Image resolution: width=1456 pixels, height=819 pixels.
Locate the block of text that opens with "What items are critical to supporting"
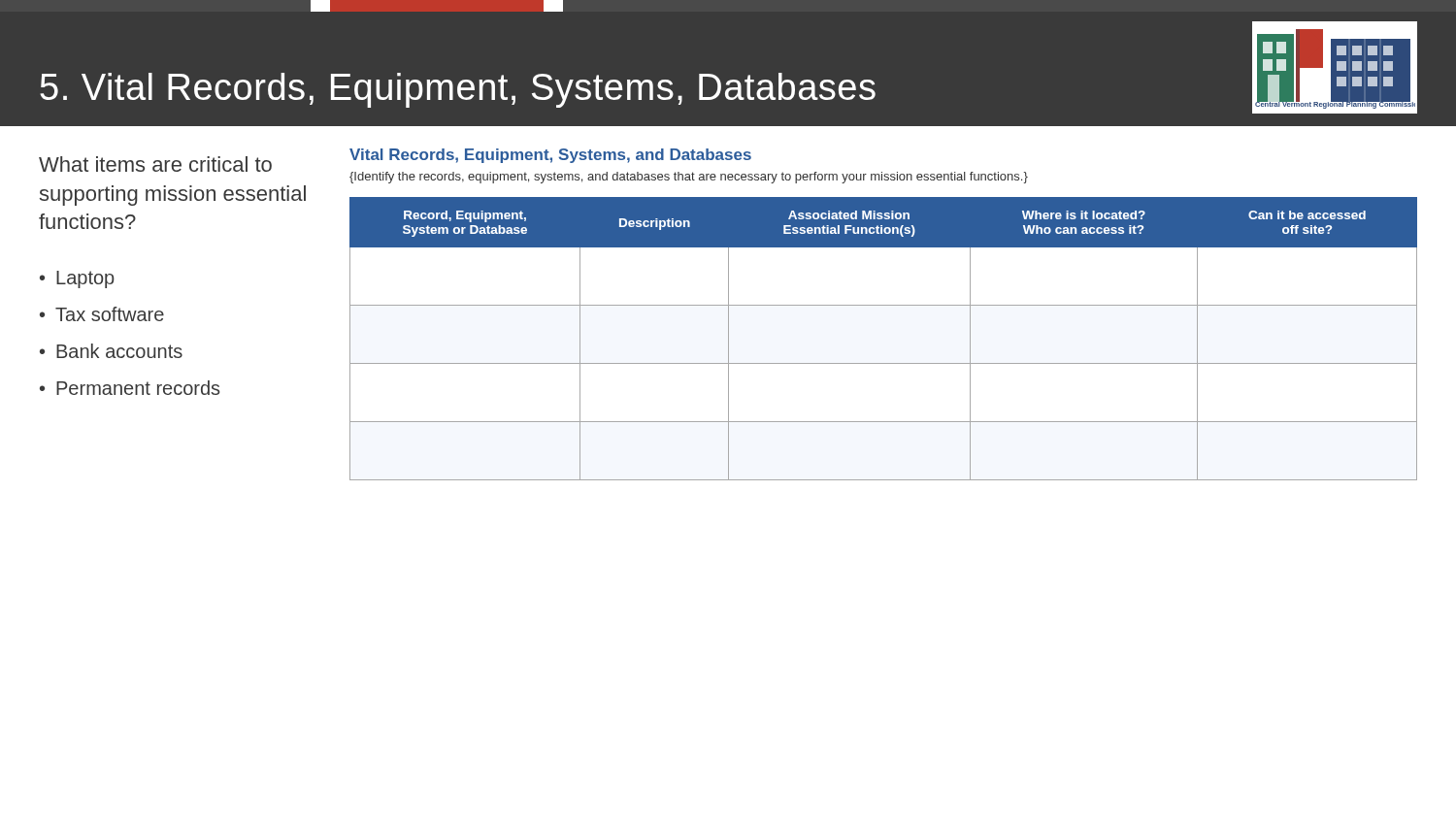173,193
